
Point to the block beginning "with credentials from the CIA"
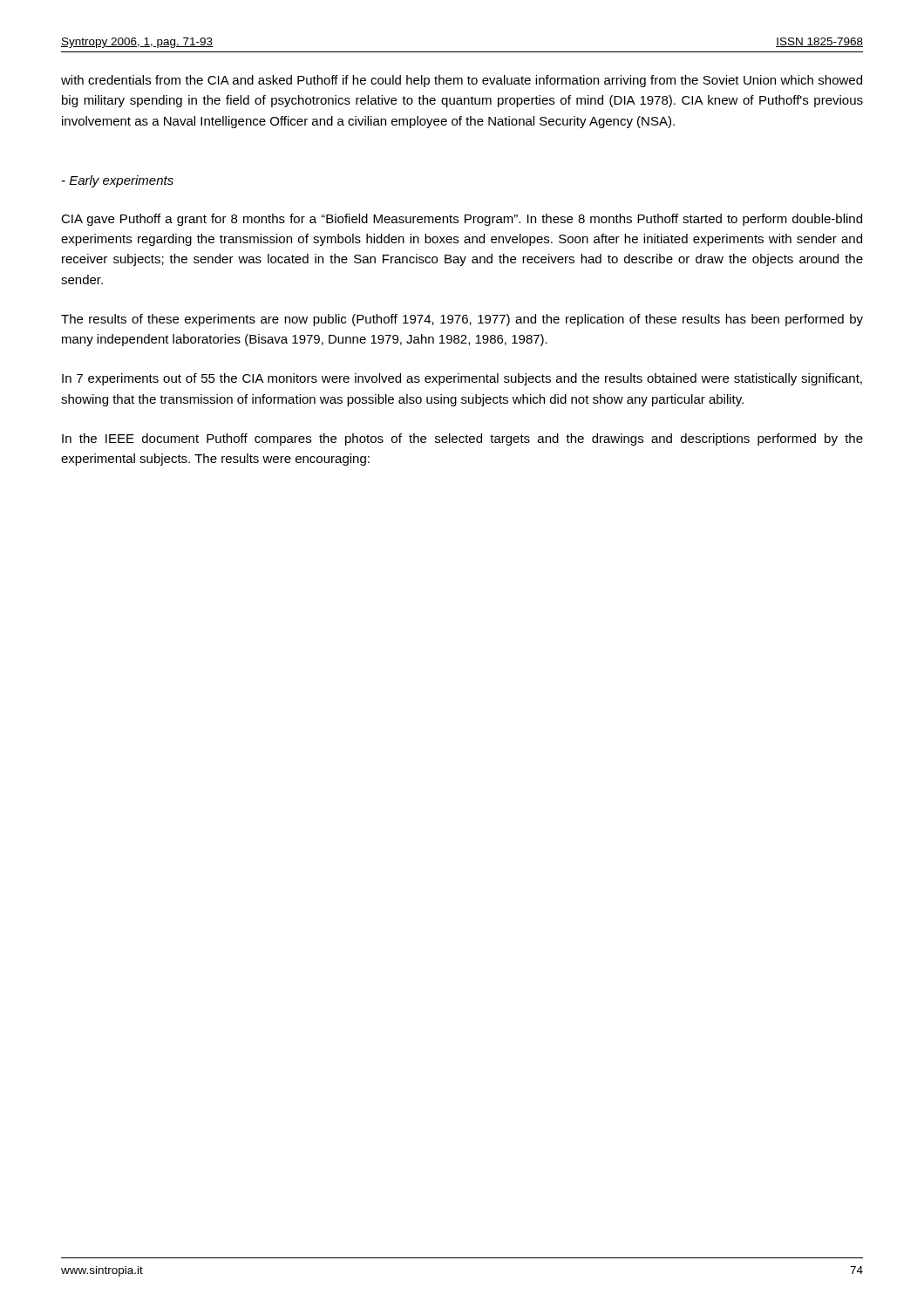pyautogui.click(x=462, y=100)
